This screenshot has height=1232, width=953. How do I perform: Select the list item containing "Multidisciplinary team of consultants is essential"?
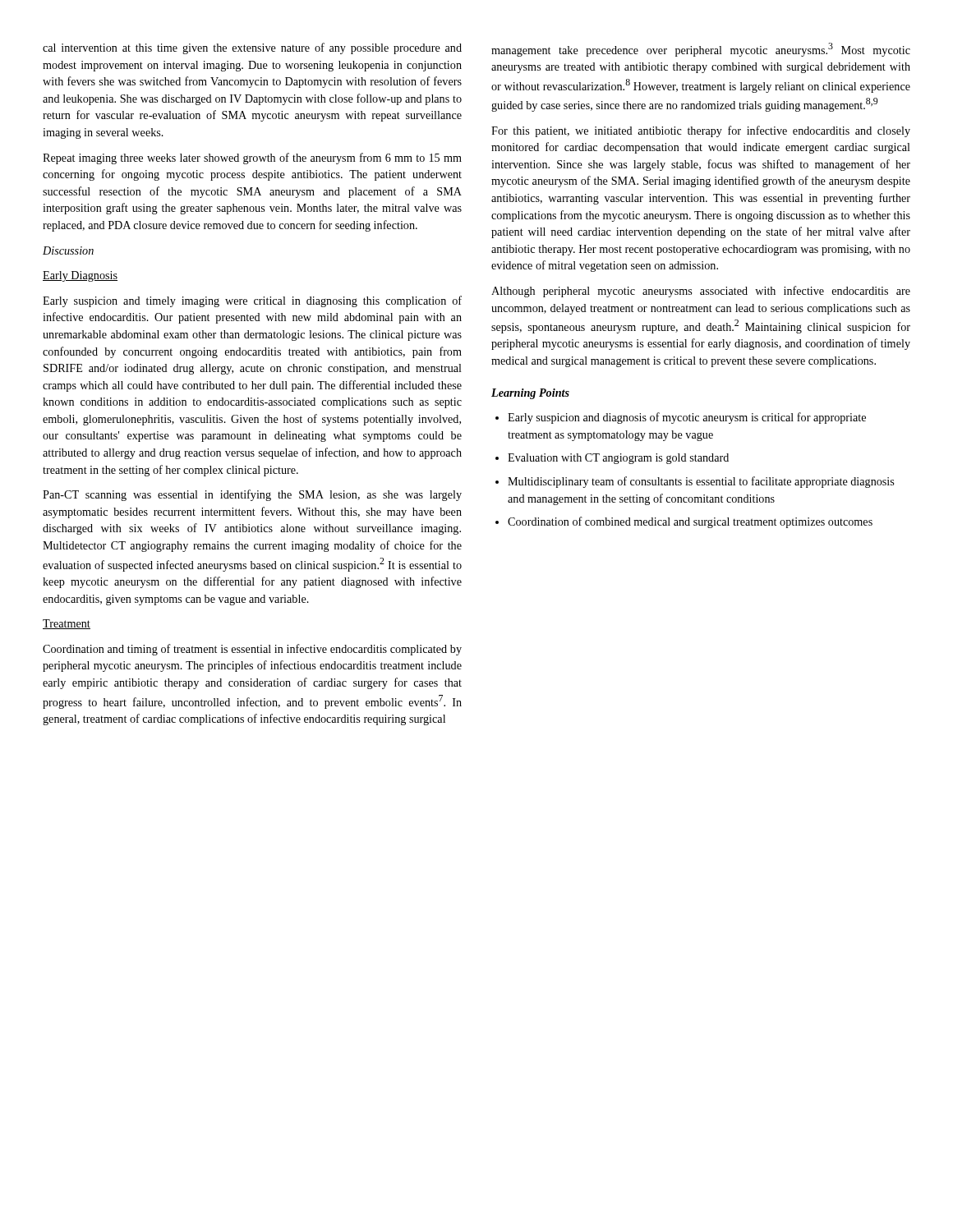tap(701, 490)
